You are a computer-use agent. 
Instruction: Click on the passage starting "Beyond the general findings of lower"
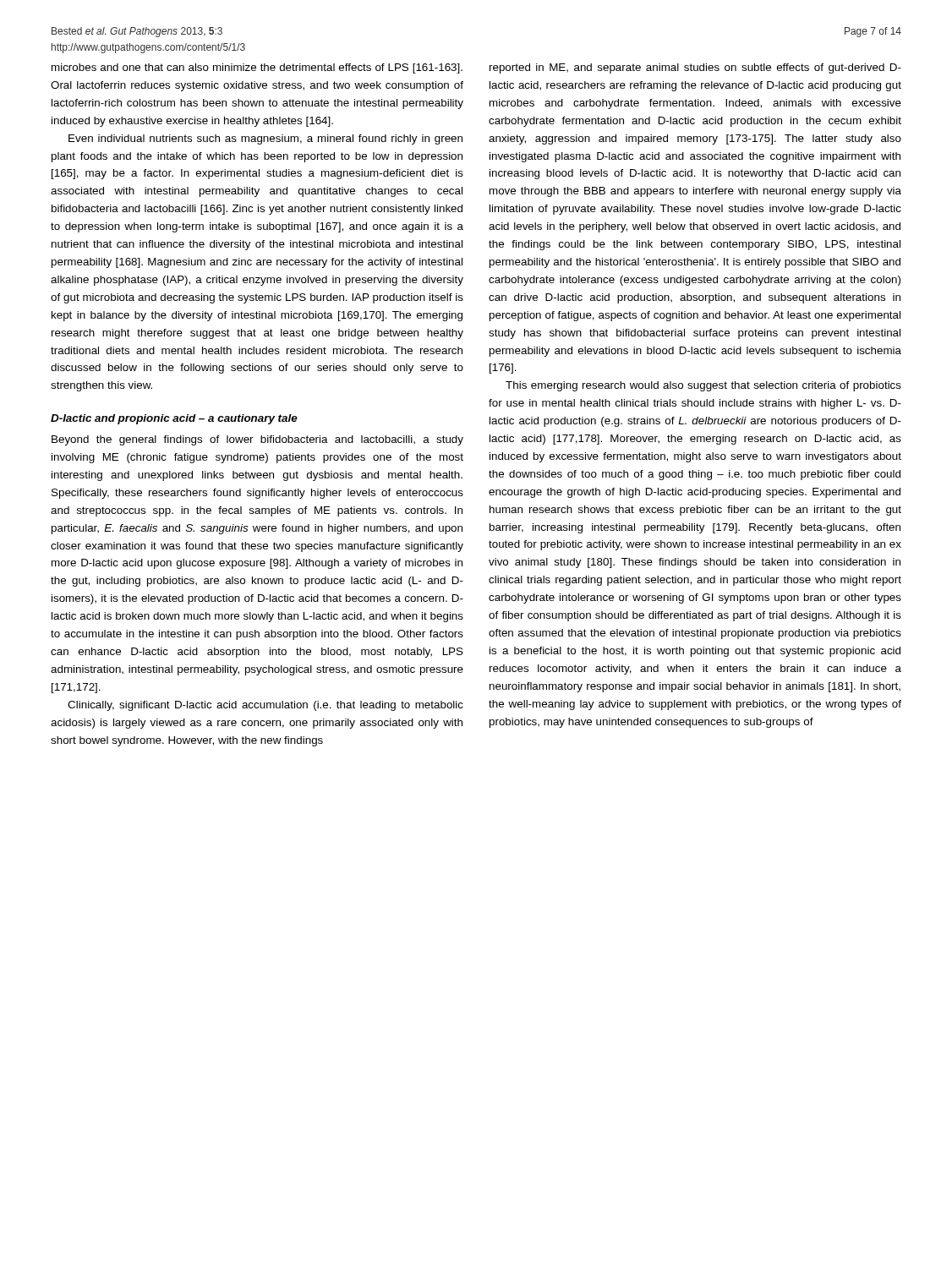tap(257, 590)
